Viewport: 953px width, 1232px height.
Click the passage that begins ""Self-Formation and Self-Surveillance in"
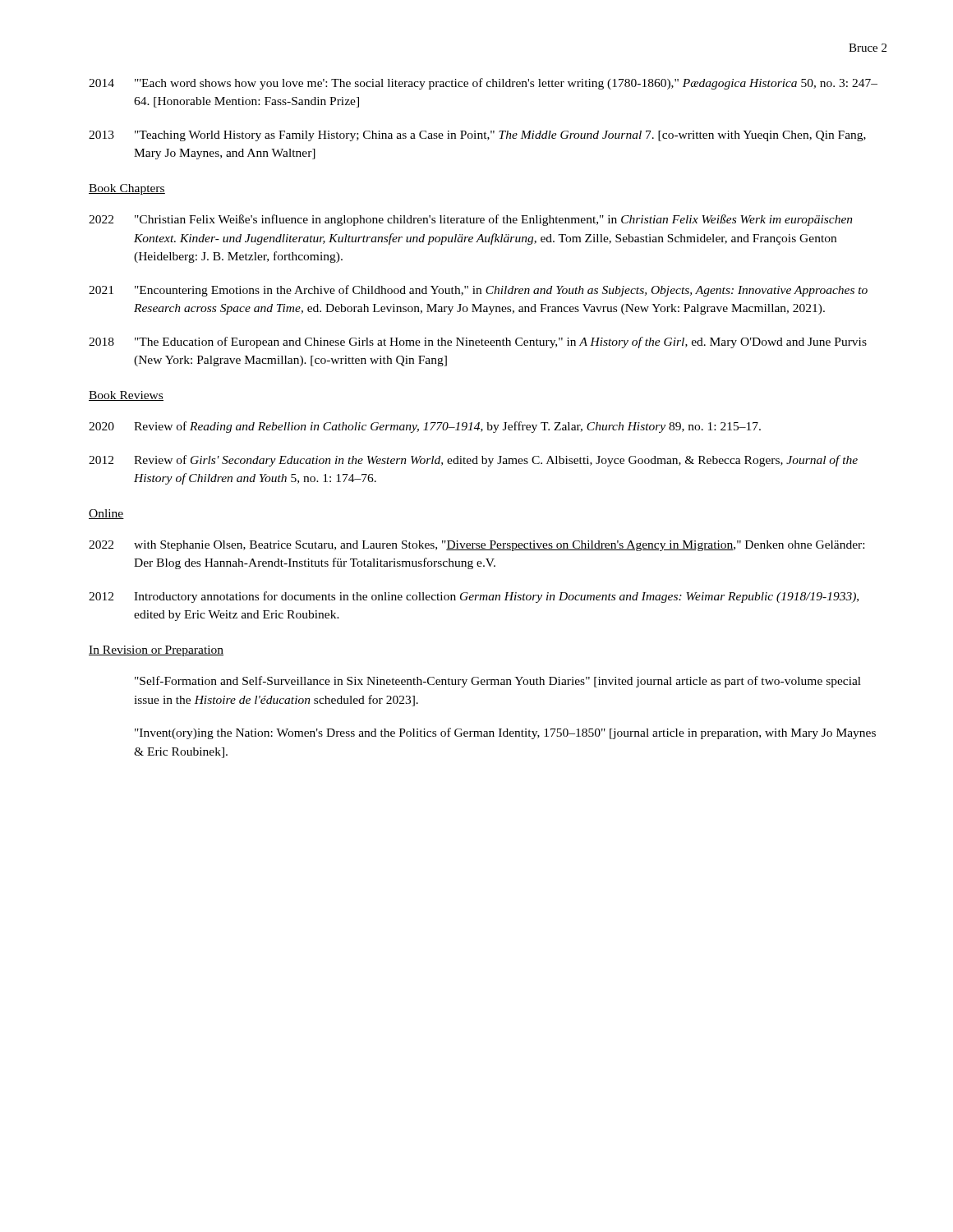498,690
